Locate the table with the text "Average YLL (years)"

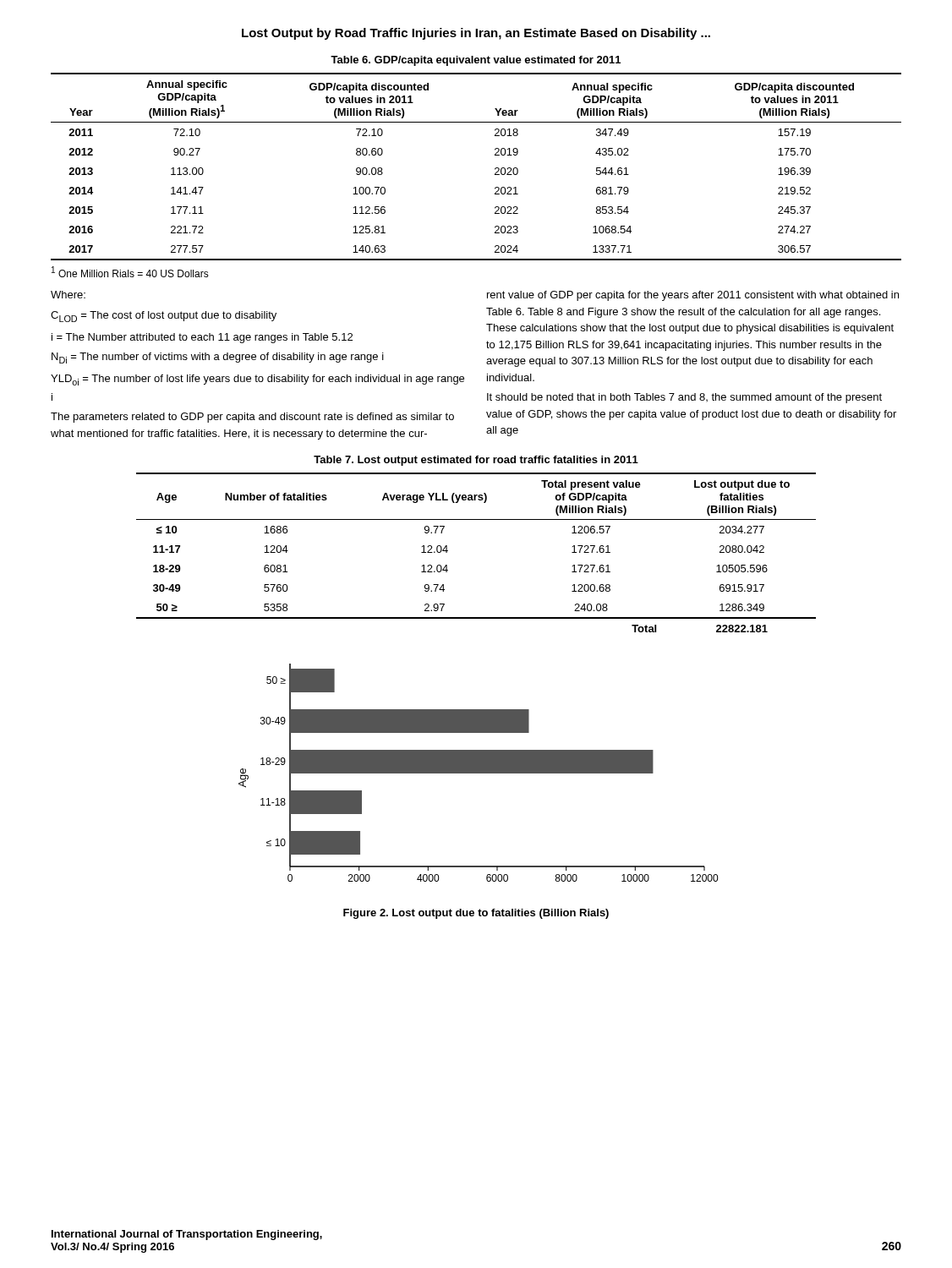click(476, 556)
